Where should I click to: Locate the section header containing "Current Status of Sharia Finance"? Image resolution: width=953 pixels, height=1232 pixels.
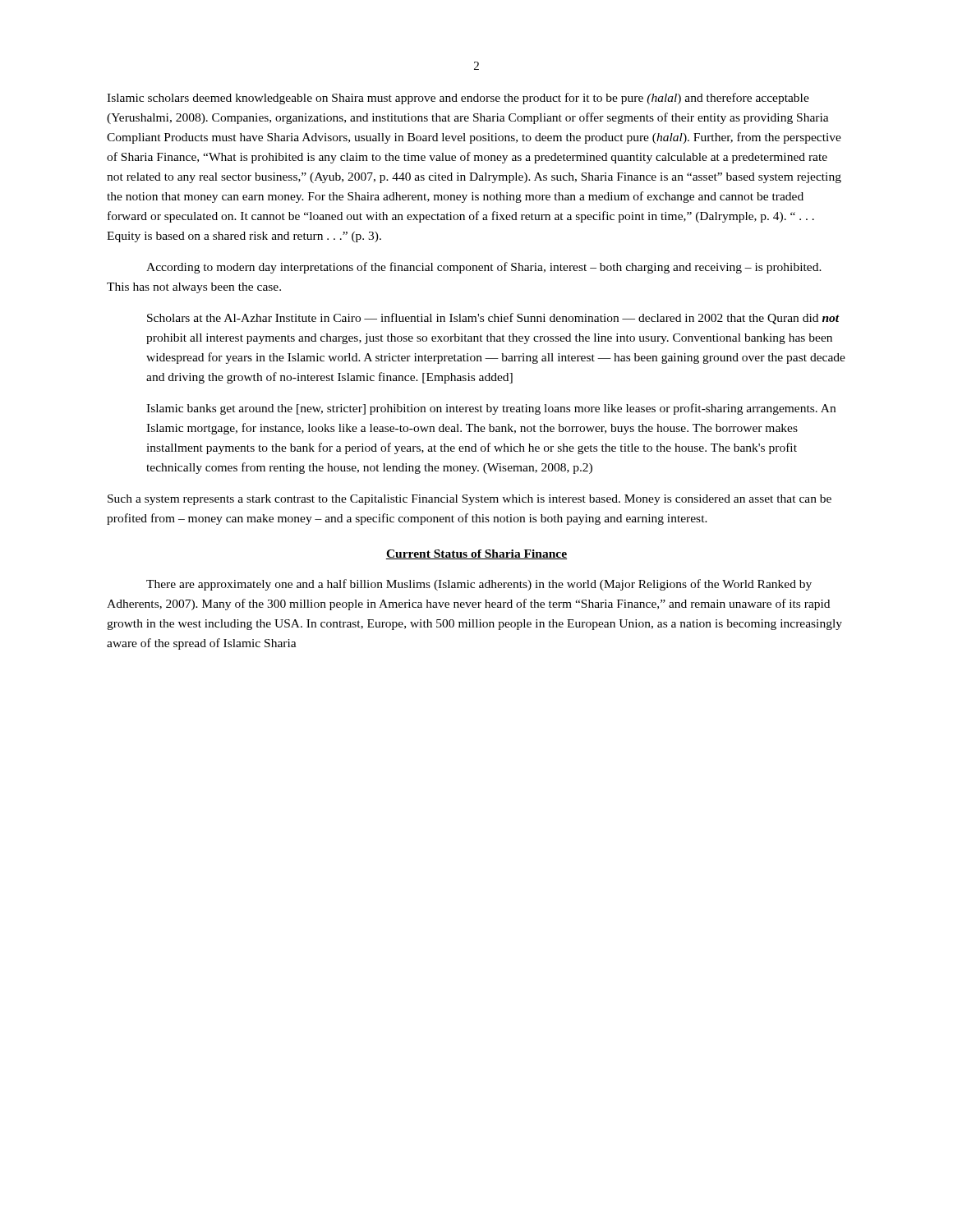click(x=476, y=553)
